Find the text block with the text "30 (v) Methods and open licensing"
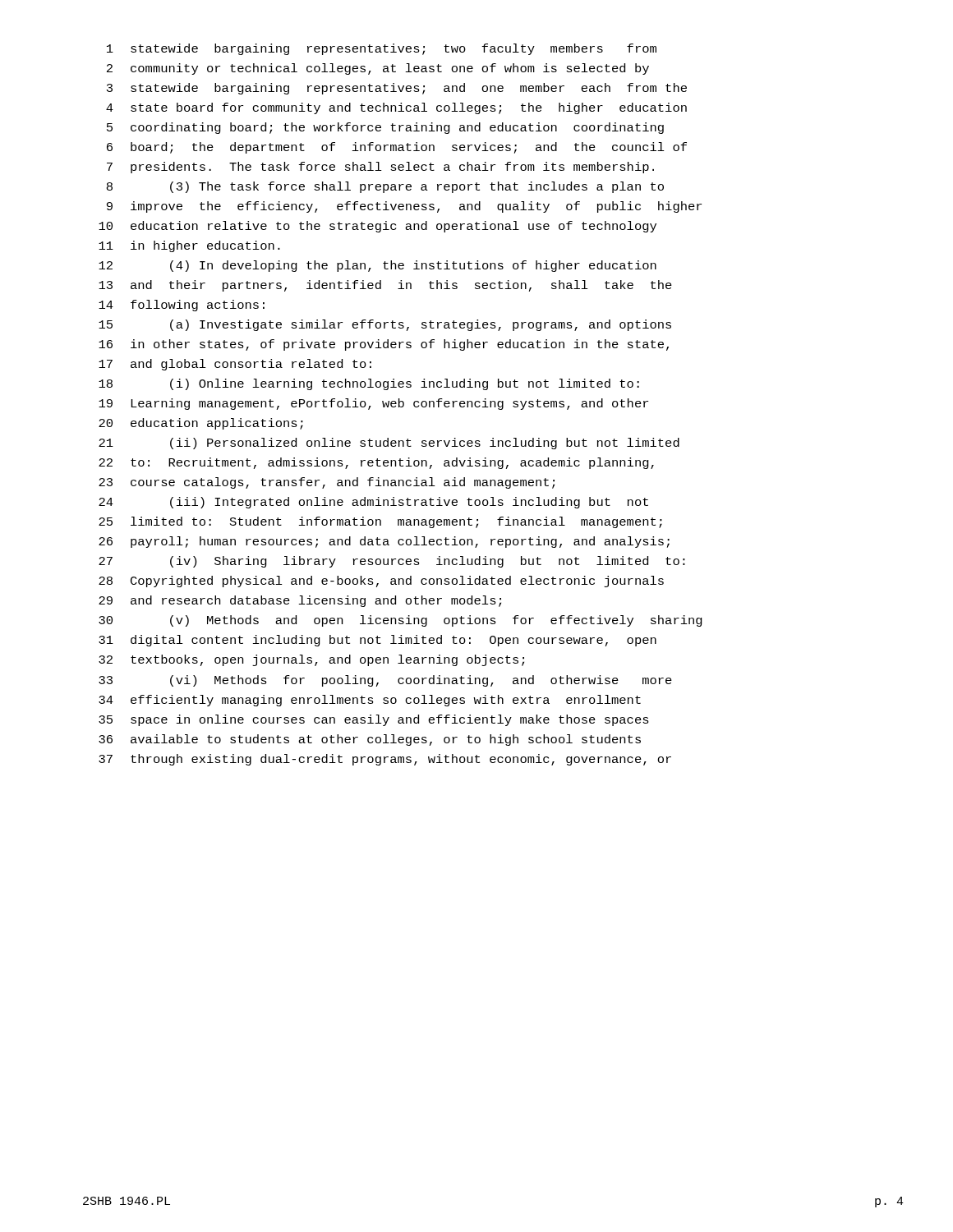Image resolution: width=953 pixels, height=1232 pixels. tap(493, 641)
